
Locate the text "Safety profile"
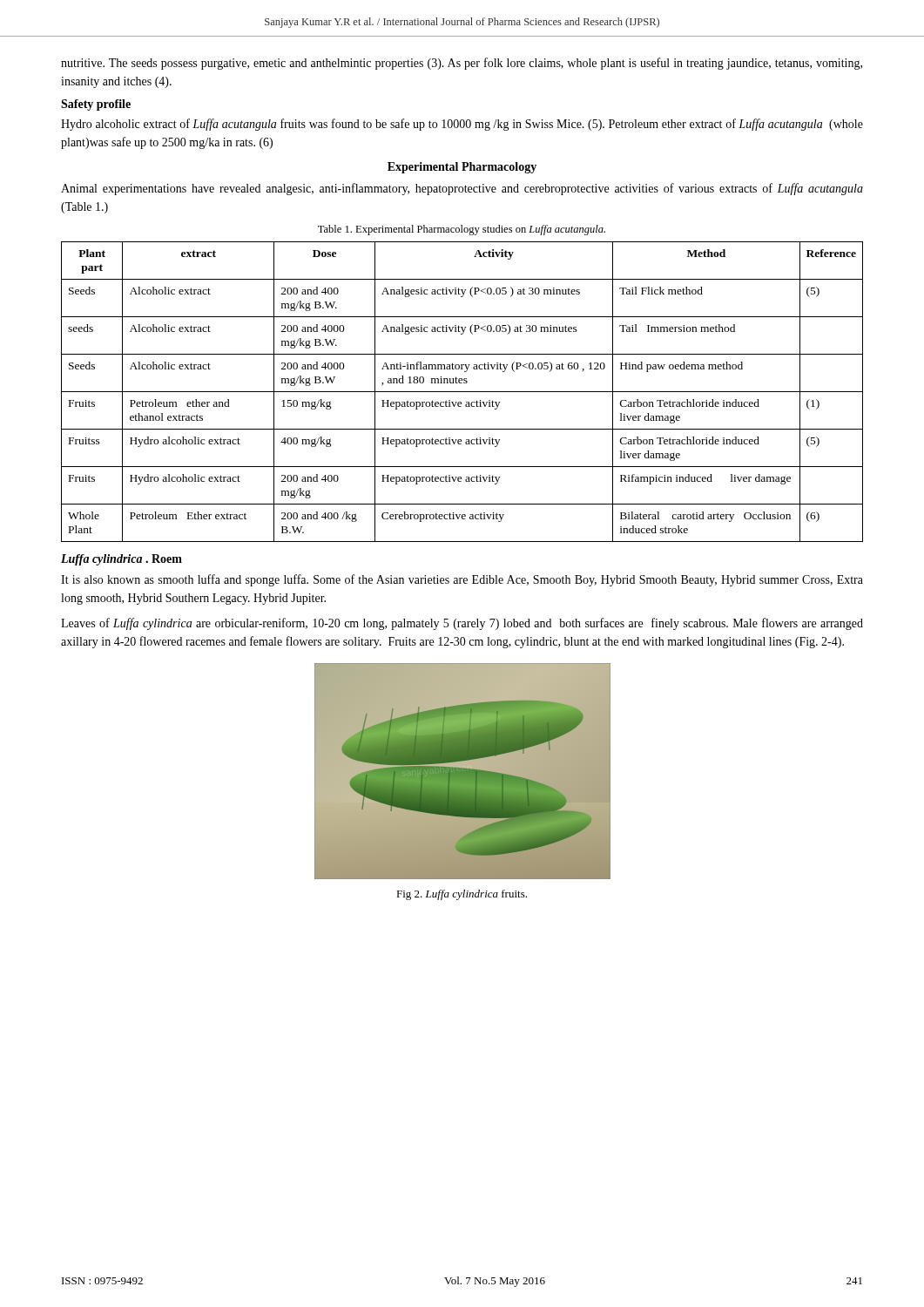point(96,104)
